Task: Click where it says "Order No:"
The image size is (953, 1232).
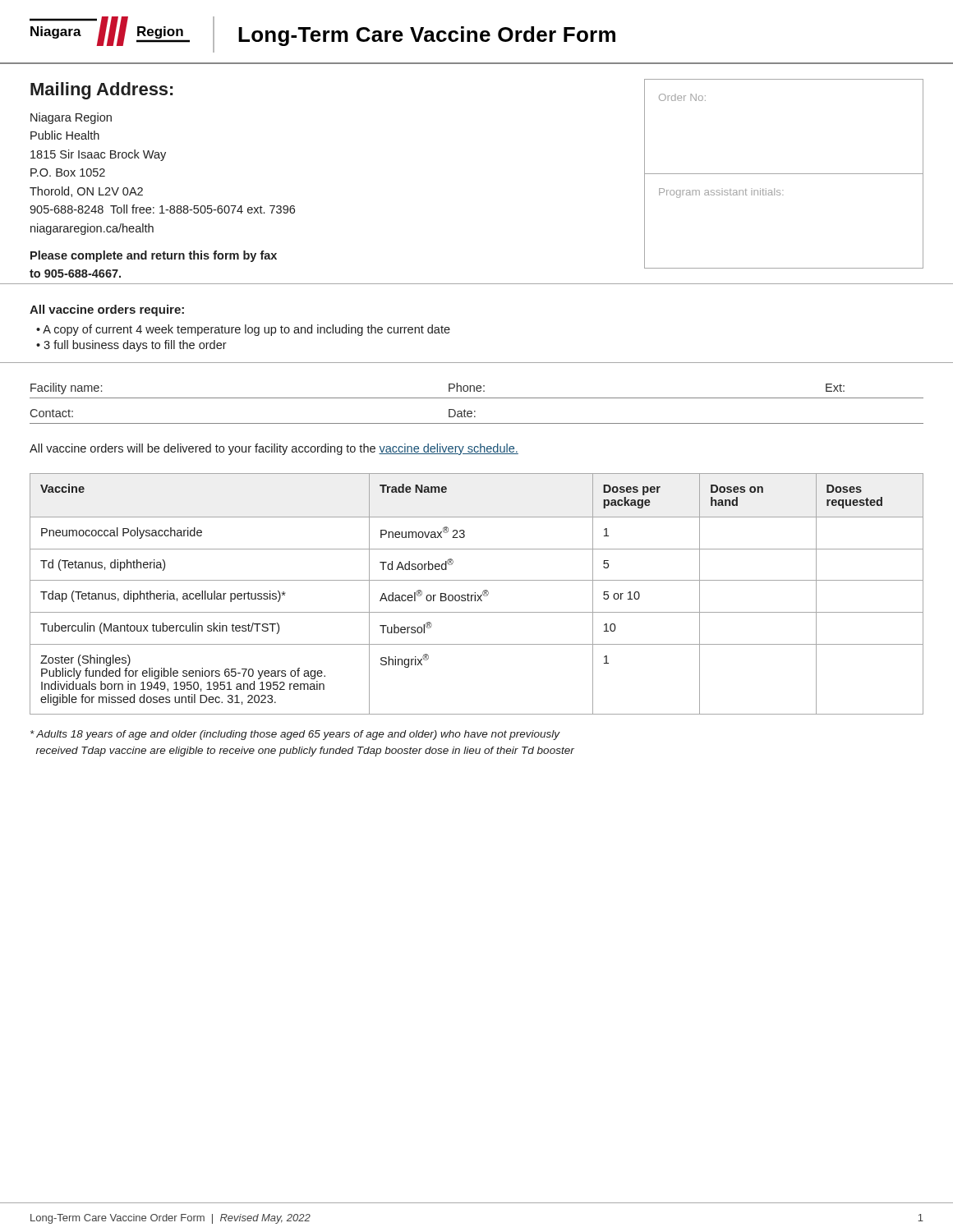Action: [682, 97]
